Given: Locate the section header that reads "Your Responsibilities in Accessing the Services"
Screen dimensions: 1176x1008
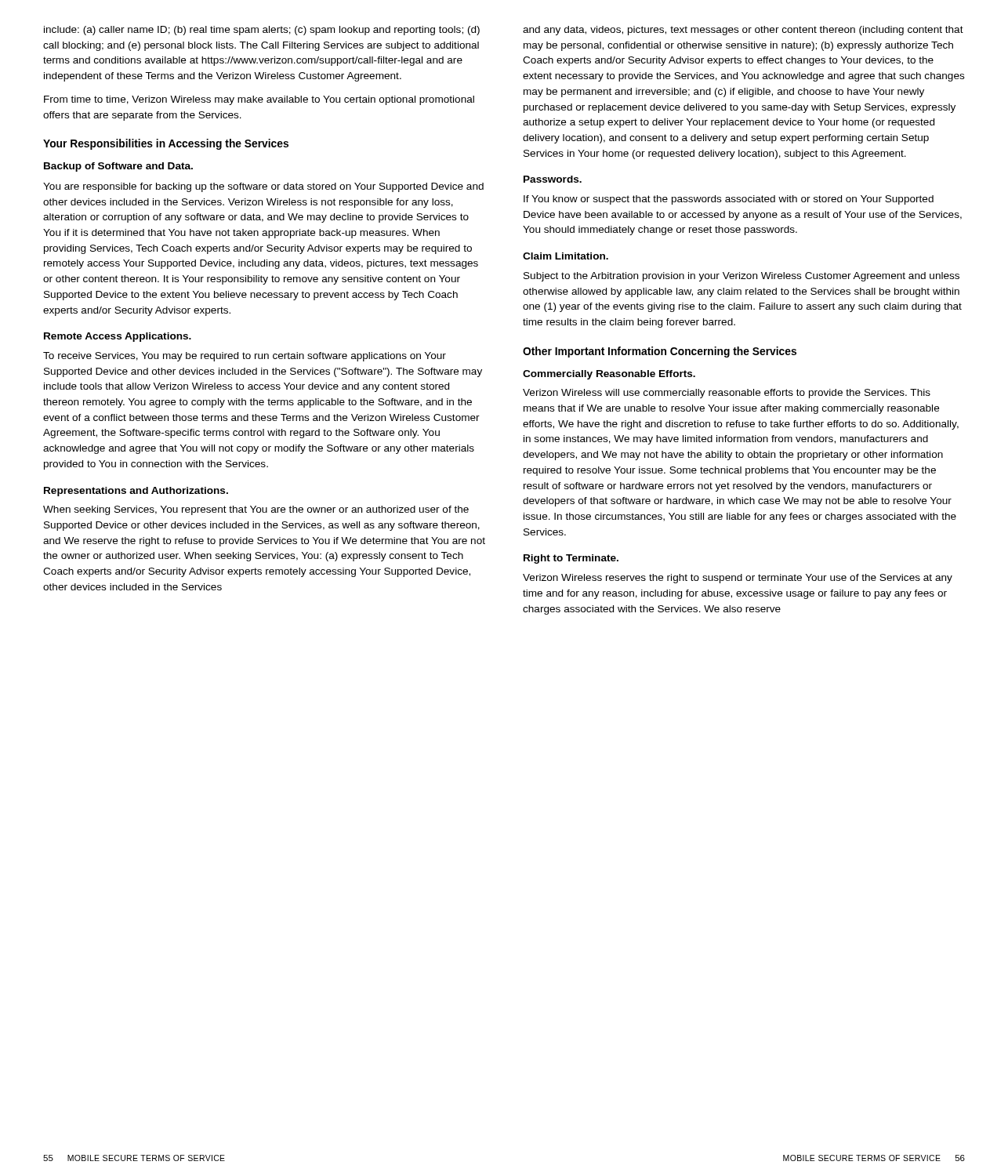Looking at the screenshot, I should tap(166, 144).
